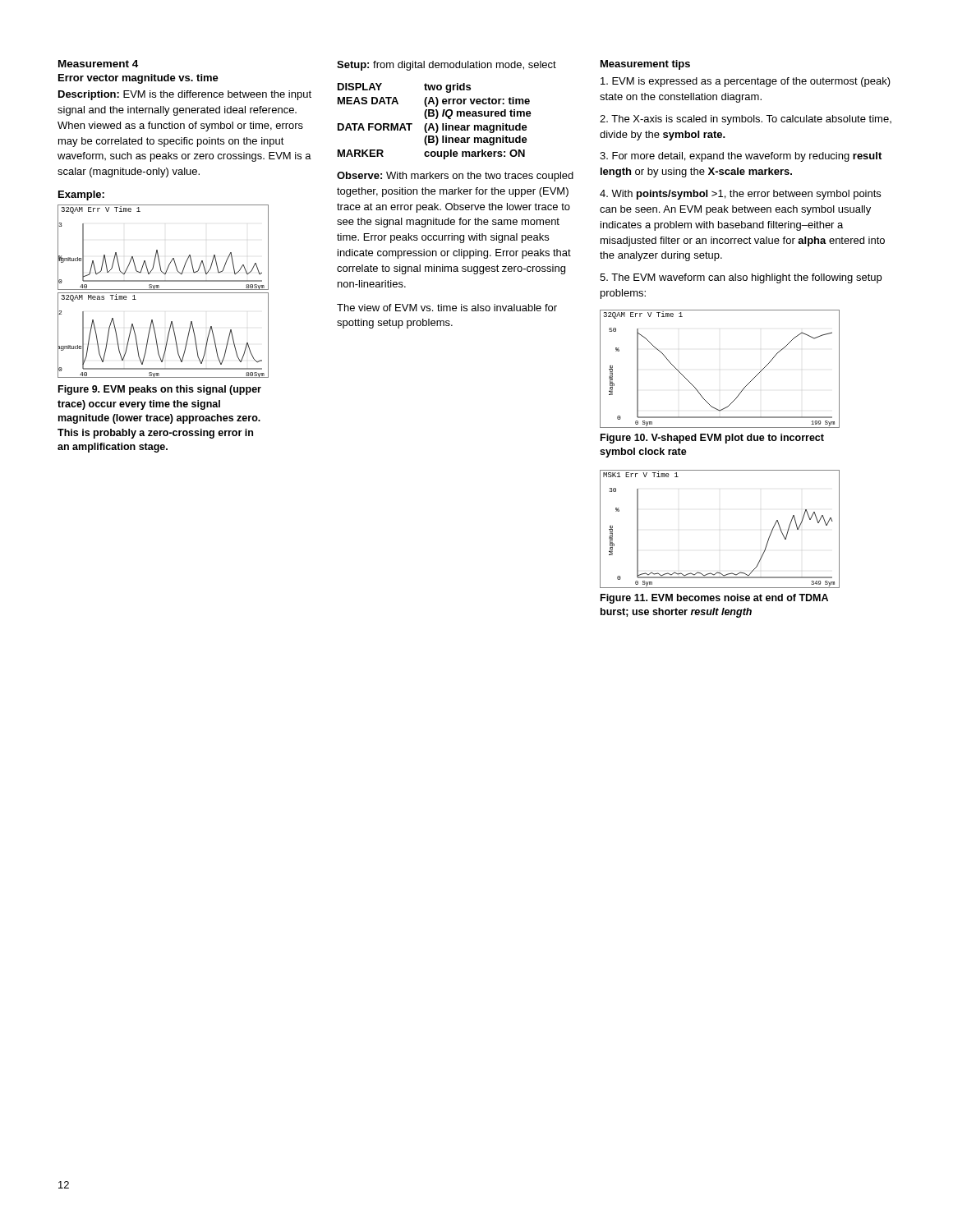This screenshot has width=953, height=1232.
Task: Click on the text block that reads "For more detail, expand"
Action: [x=741, y=164]
